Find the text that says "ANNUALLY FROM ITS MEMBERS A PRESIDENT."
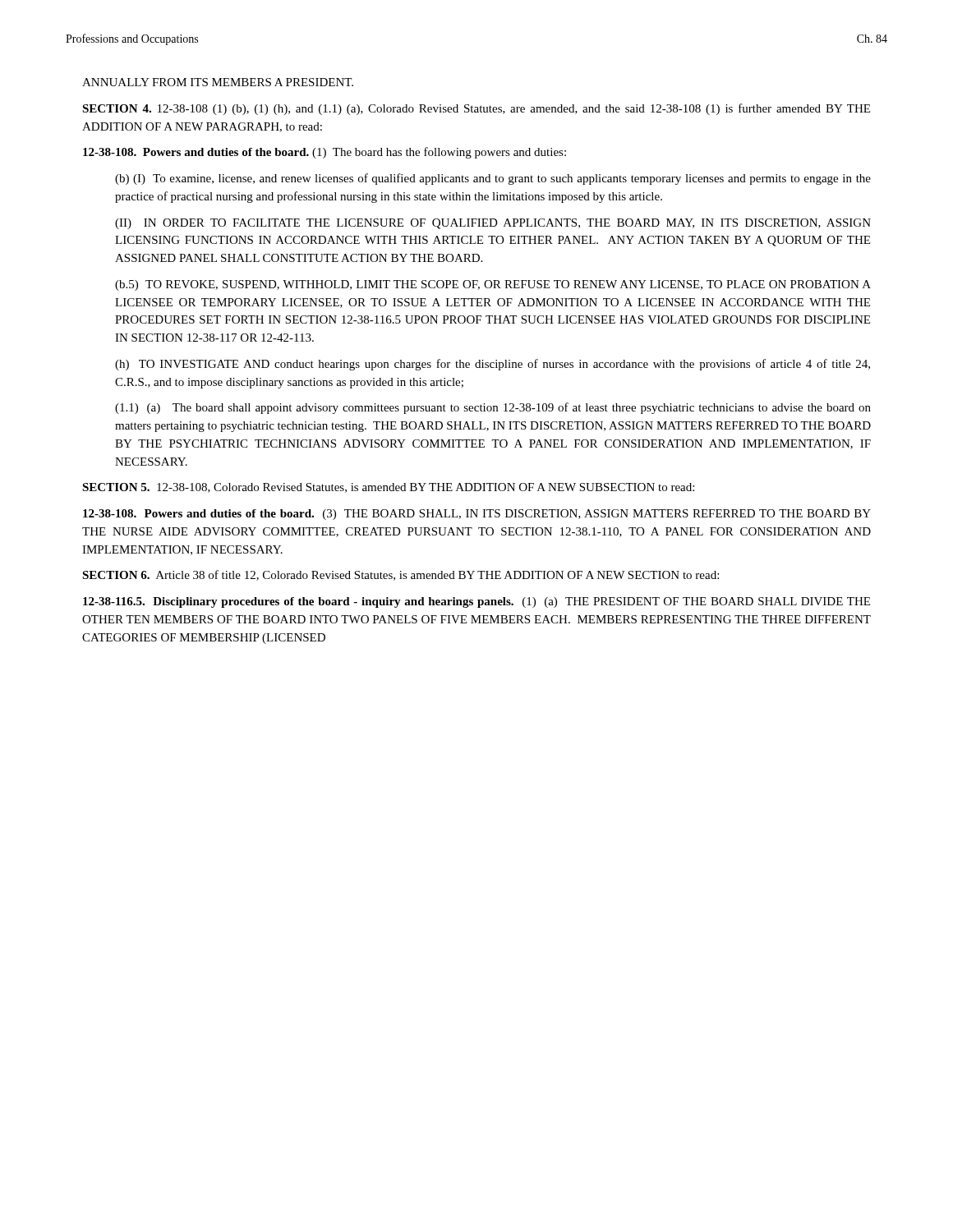953x1232 pixels. [x=218, y=82]
